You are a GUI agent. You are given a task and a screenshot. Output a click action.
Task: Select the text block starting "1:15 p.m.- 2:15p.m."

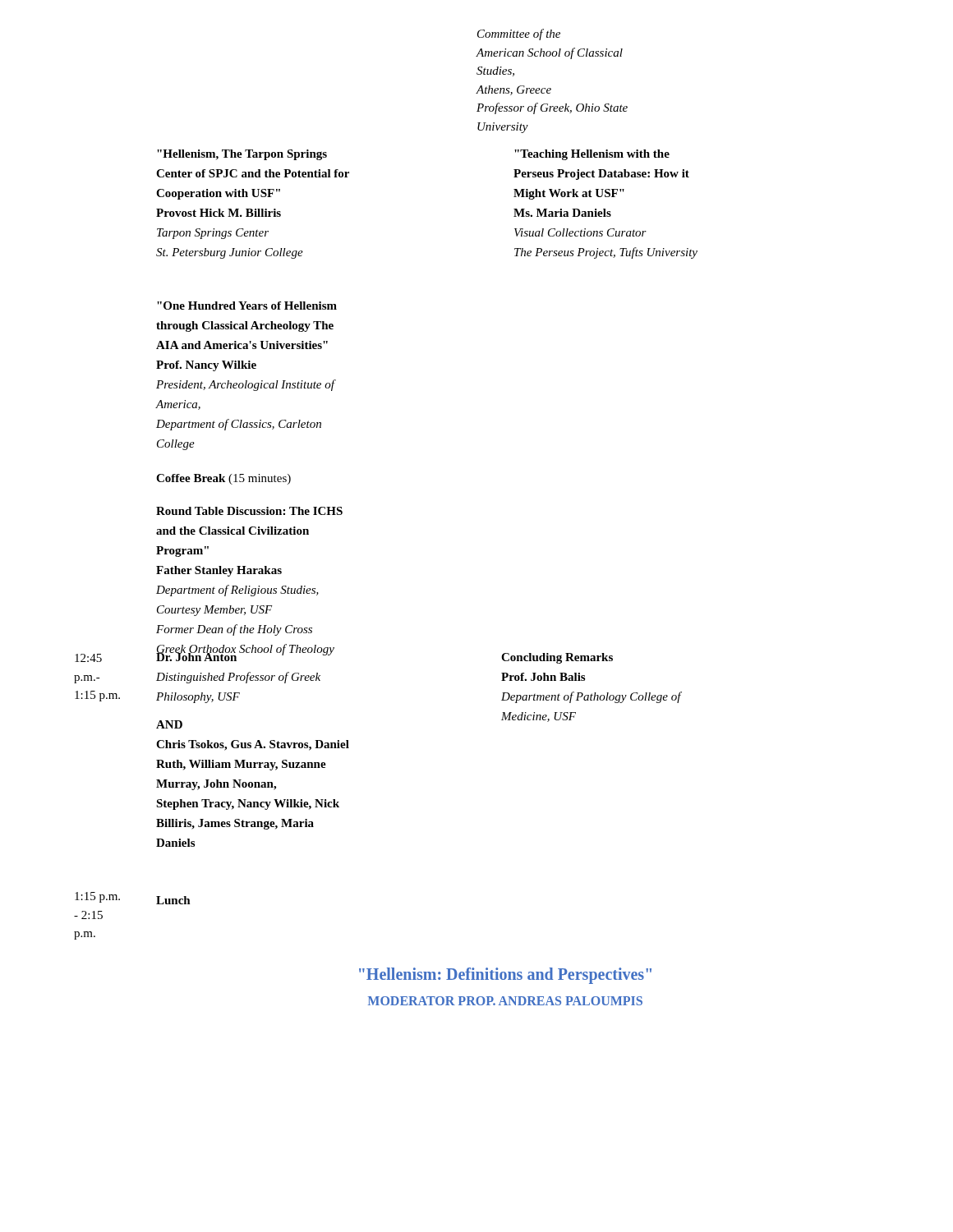pos(97,915)
